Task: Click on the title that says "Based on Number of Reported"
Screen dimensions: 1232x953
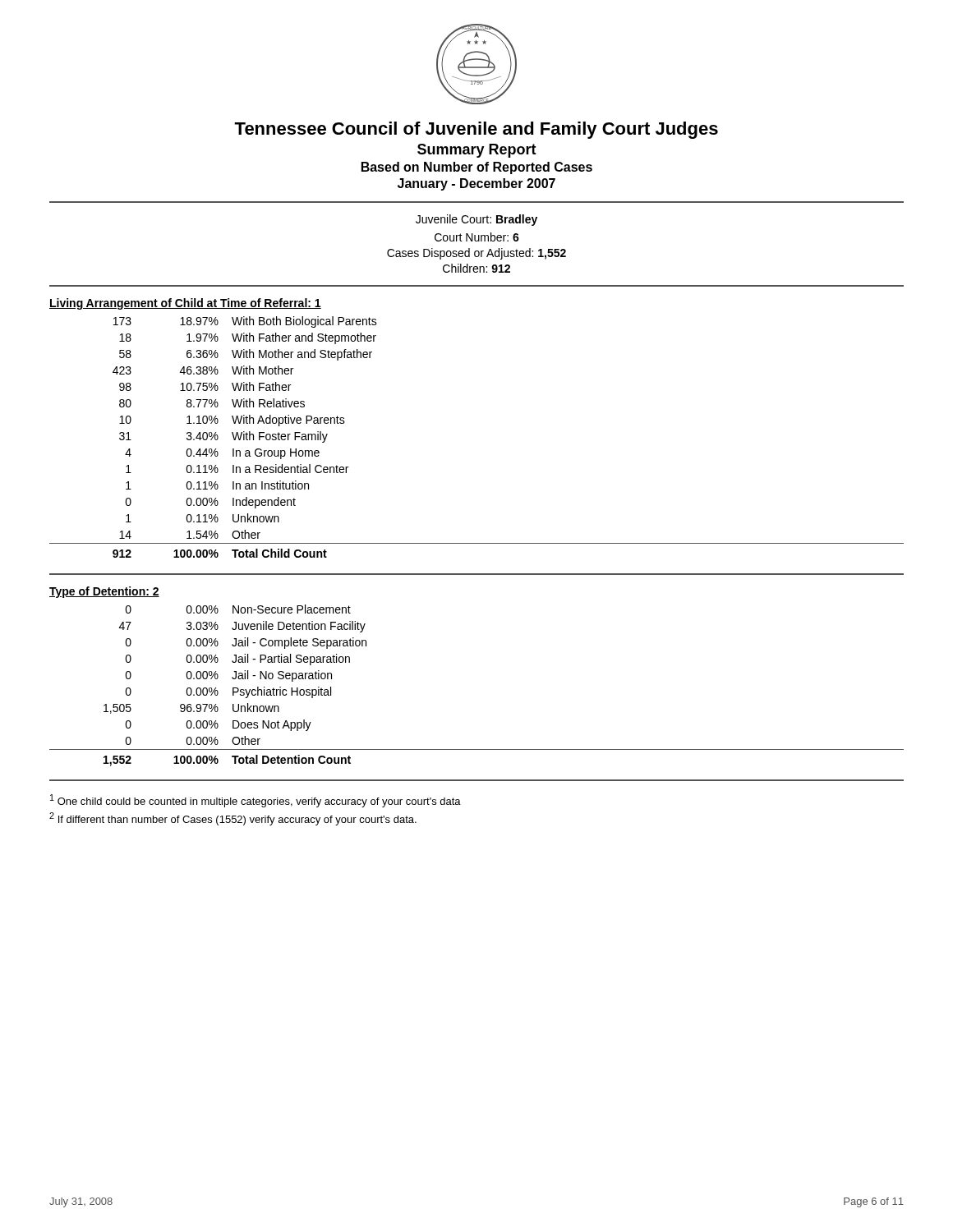Action: 476,167
